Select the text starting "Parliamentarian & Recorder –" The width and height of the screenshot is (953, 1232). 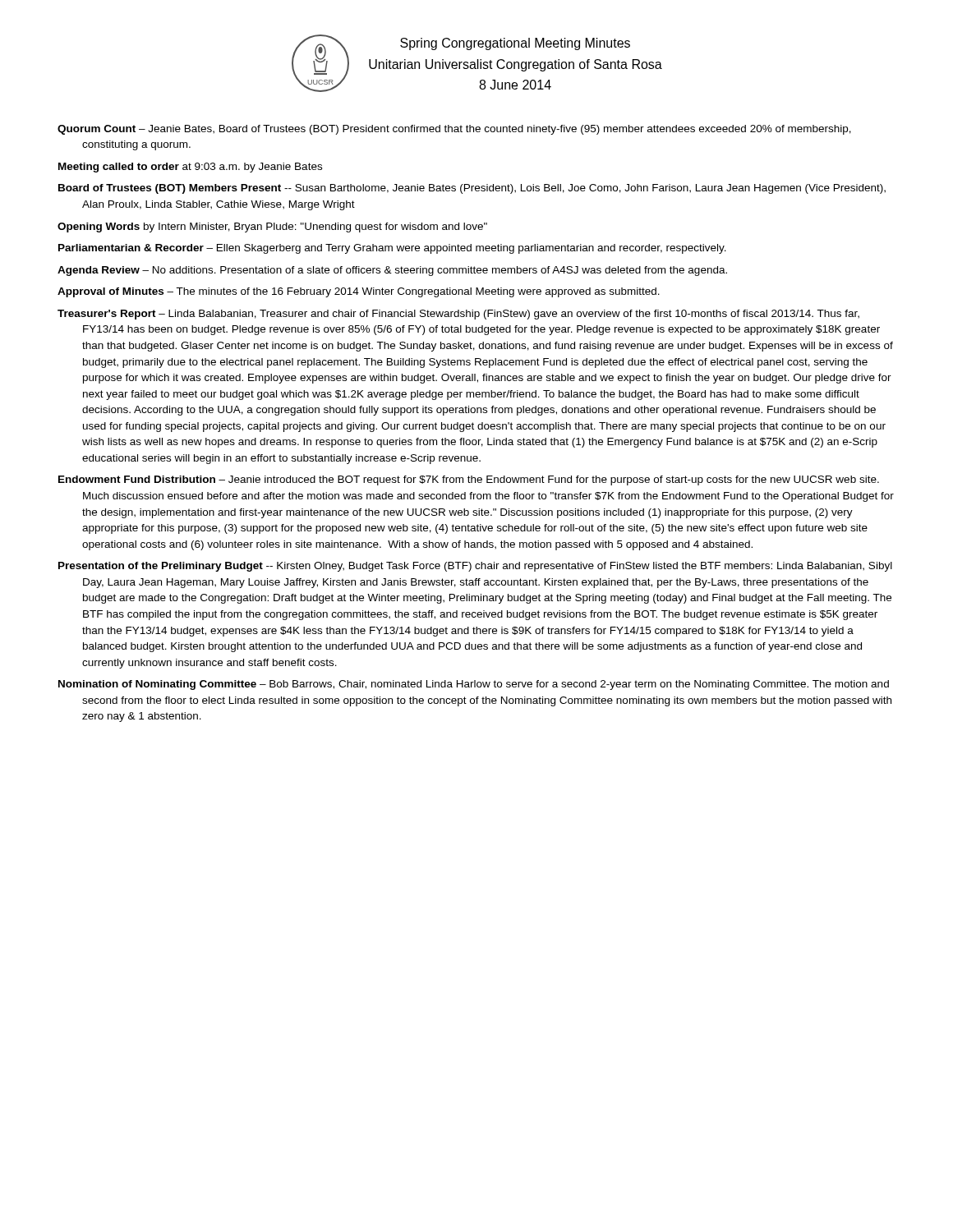tap(392, 248)
